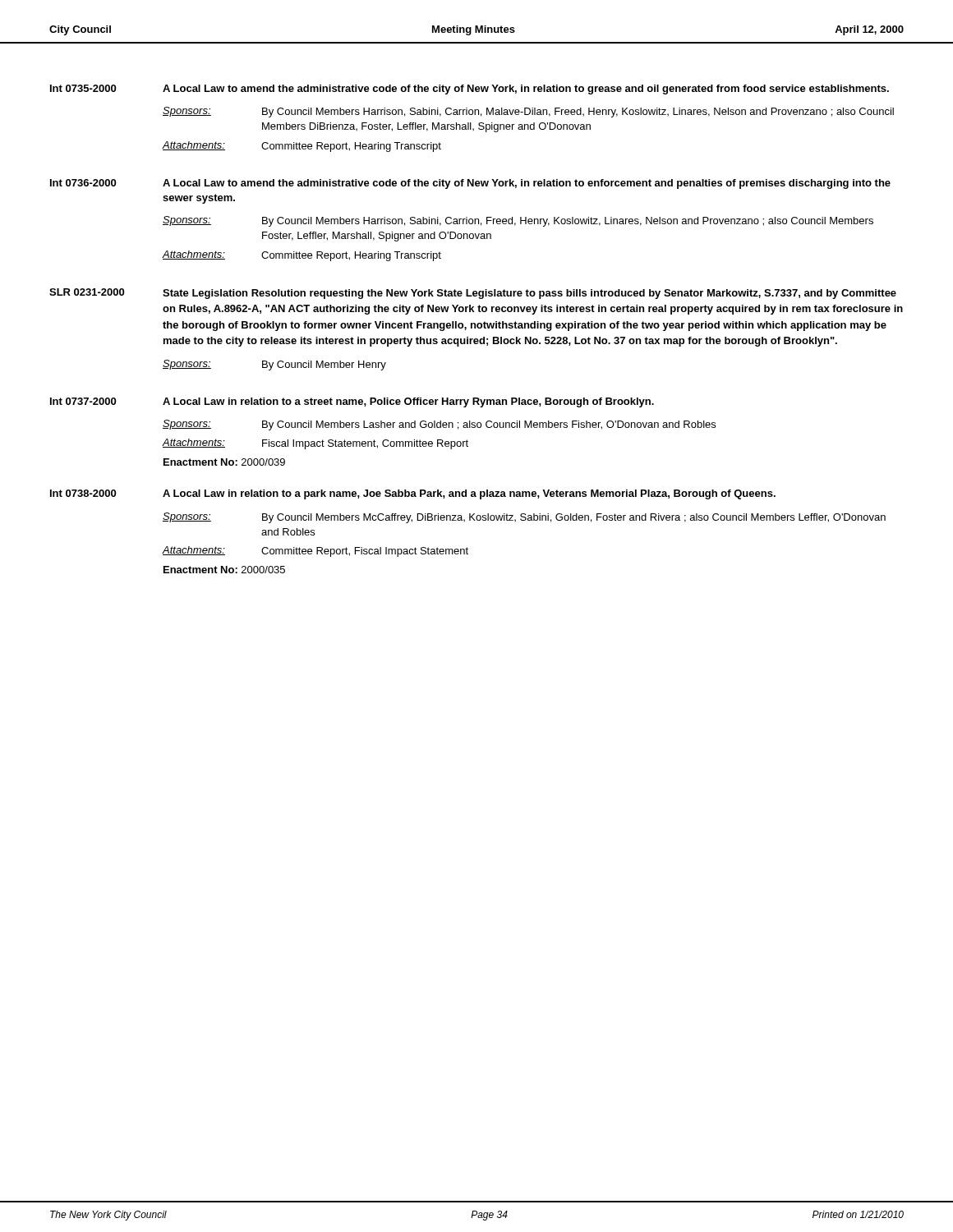953x1232 pixels.
Task: Select the section header that reads "Int 0737-2000"
Action: [x=83, y=401]
